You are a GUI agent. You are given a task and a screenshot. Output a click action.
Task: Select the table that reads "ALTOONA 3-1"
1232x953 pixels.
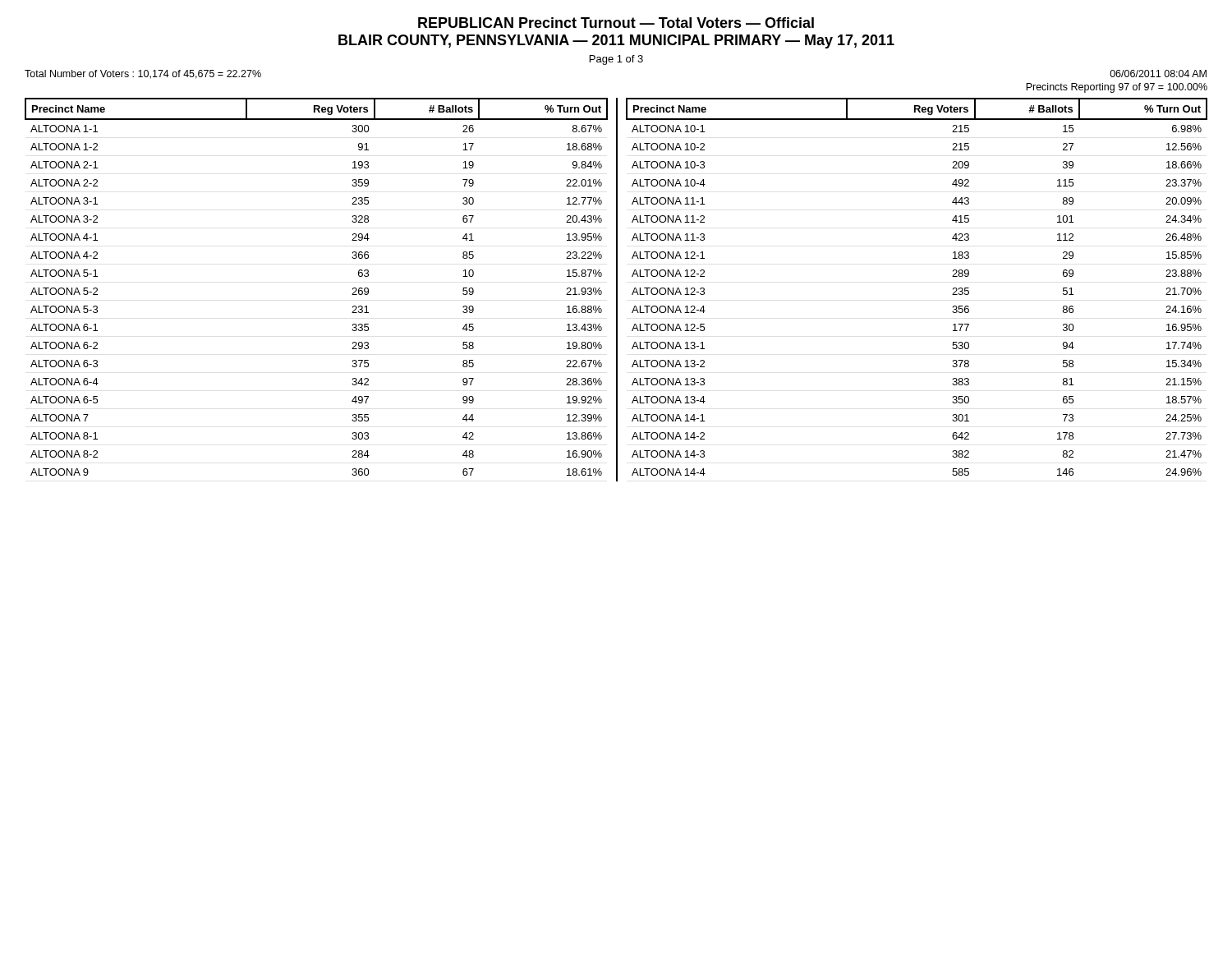tap(316, 290)
